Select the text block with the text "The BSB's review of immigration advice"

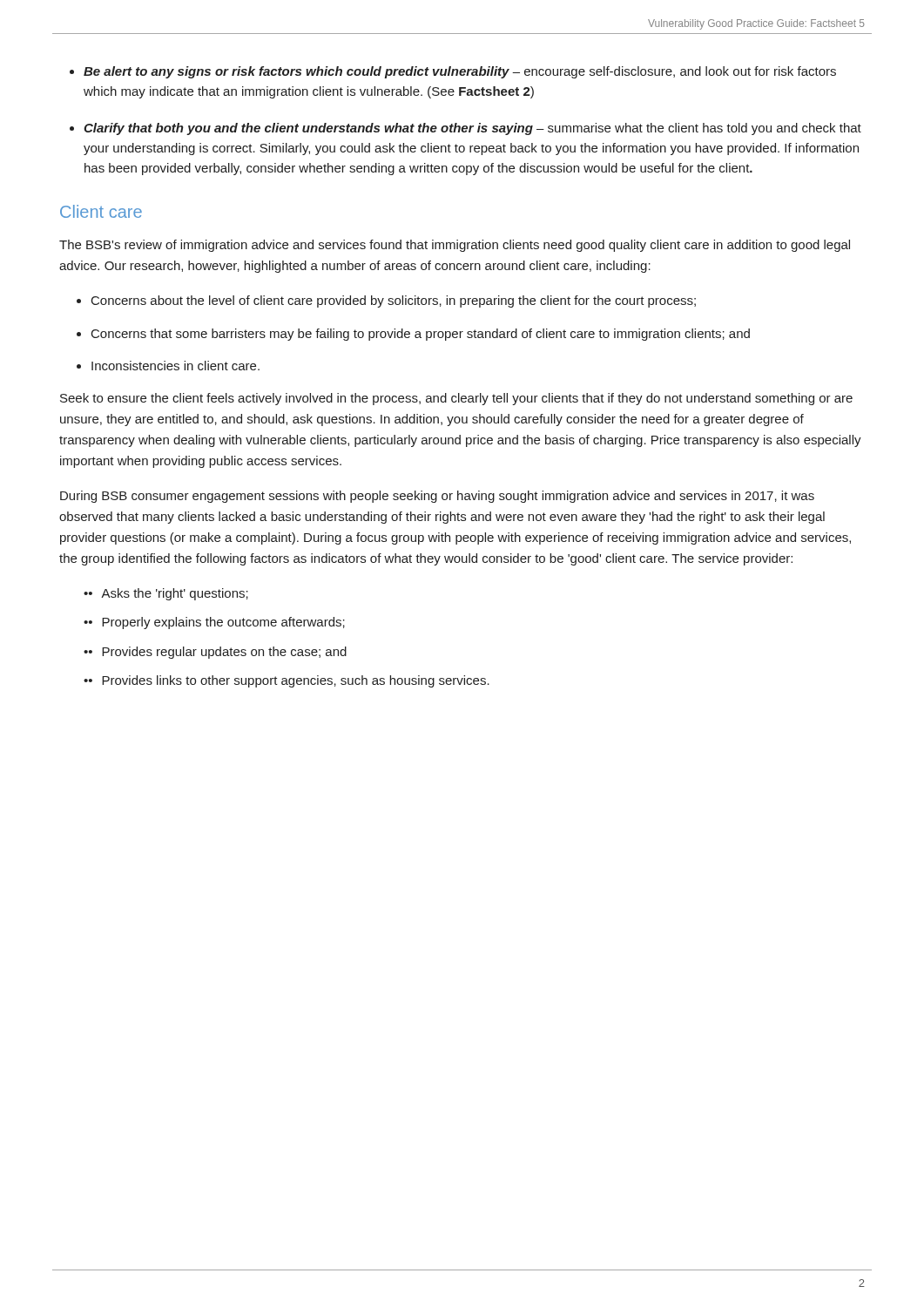pyautogui.click(x=455, y=255)
